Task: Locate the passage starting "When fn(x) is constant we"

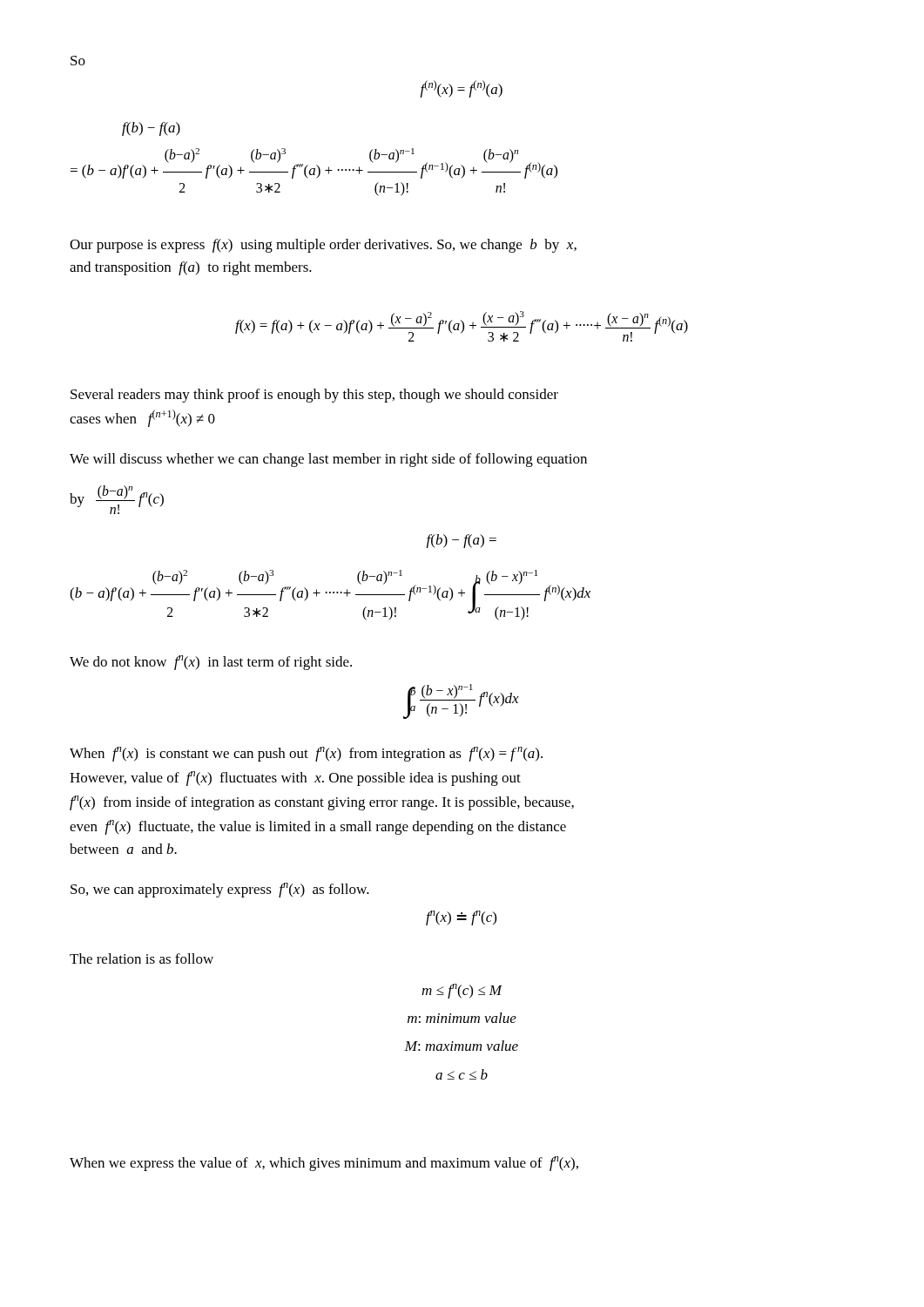Action: (x=322, y=800)
